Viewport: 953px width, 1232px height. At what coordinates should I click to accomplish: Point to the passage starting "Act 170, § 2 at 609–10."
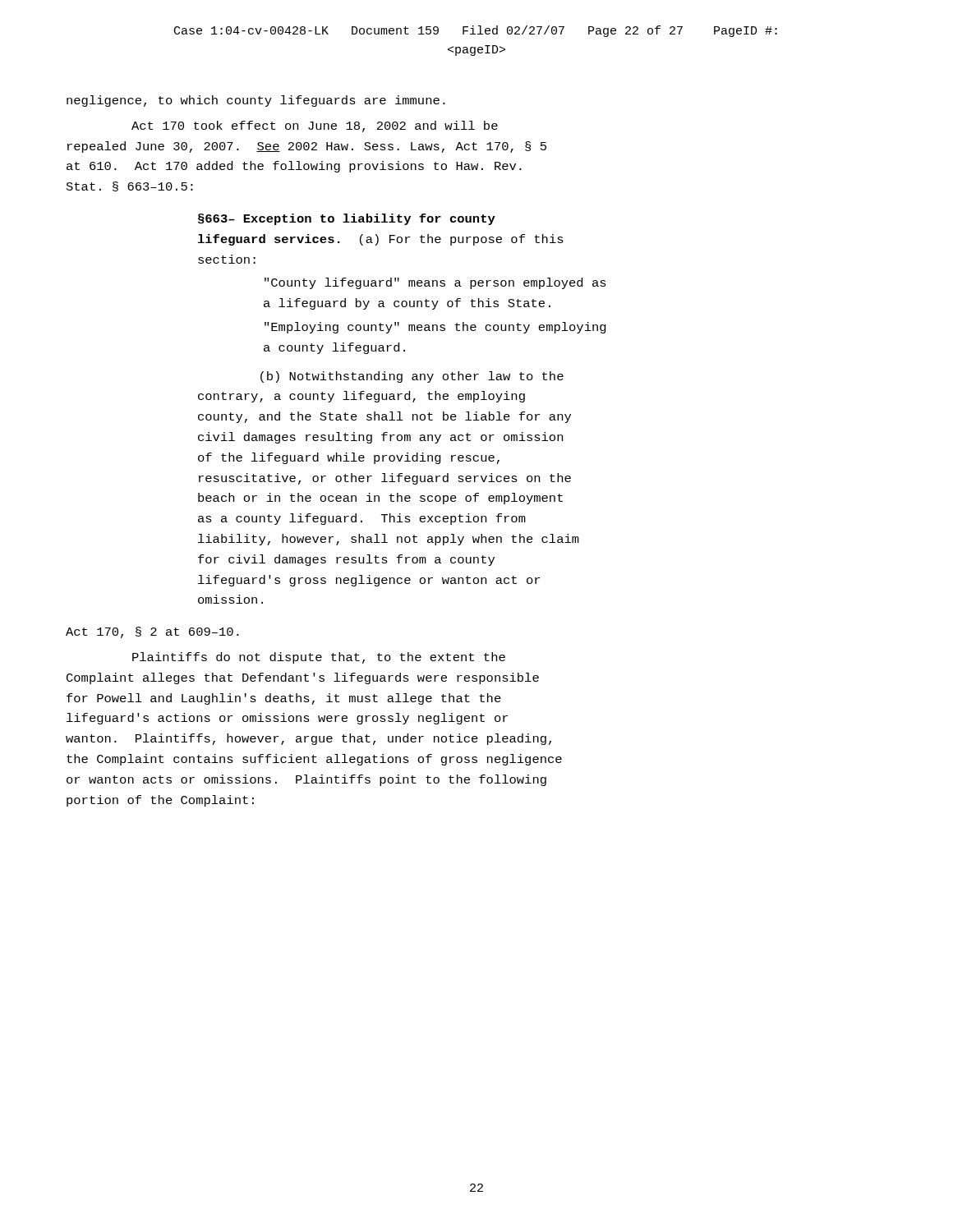154,633
